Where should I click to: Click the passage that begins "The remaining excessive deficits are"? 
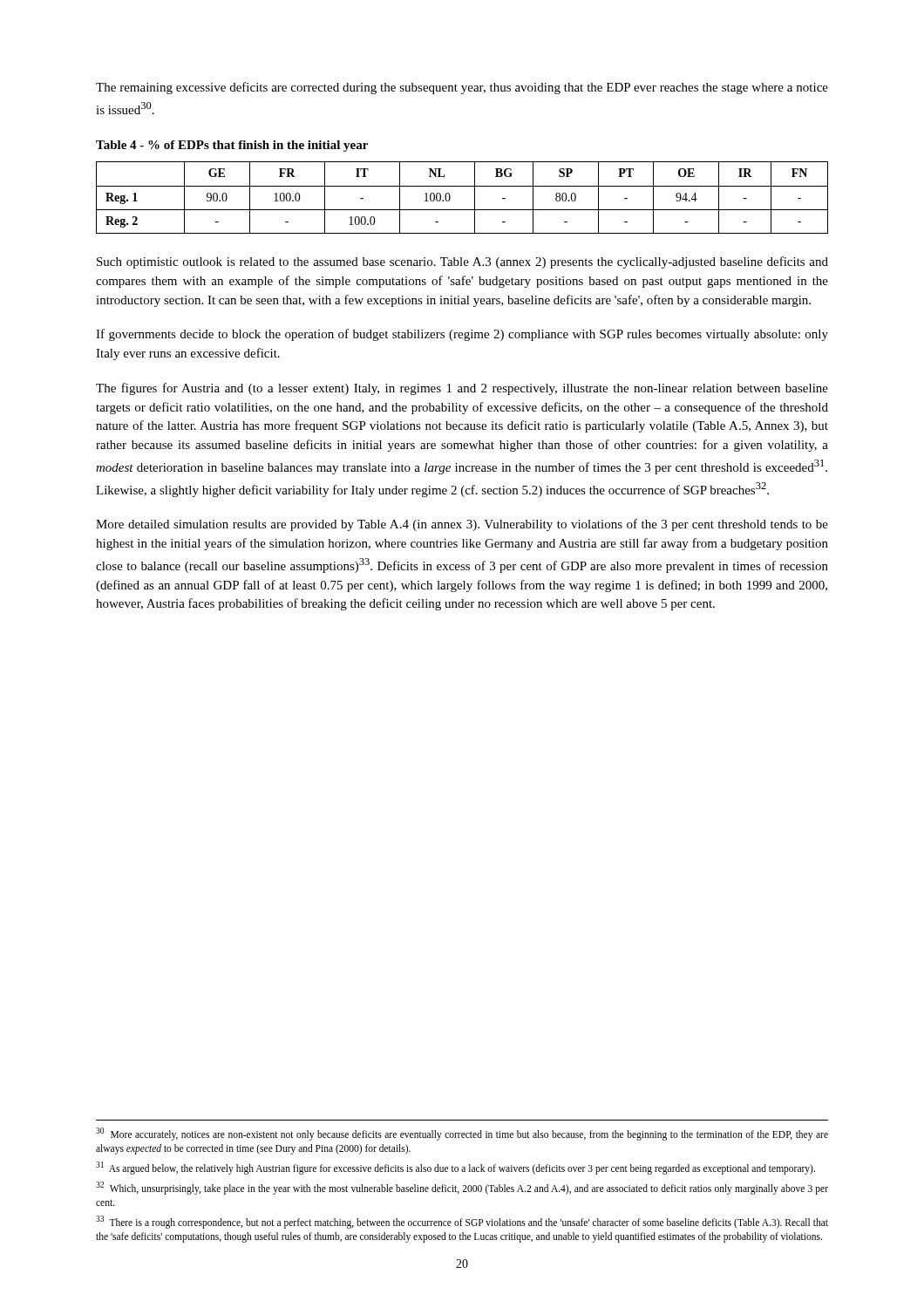pos(462,98)
